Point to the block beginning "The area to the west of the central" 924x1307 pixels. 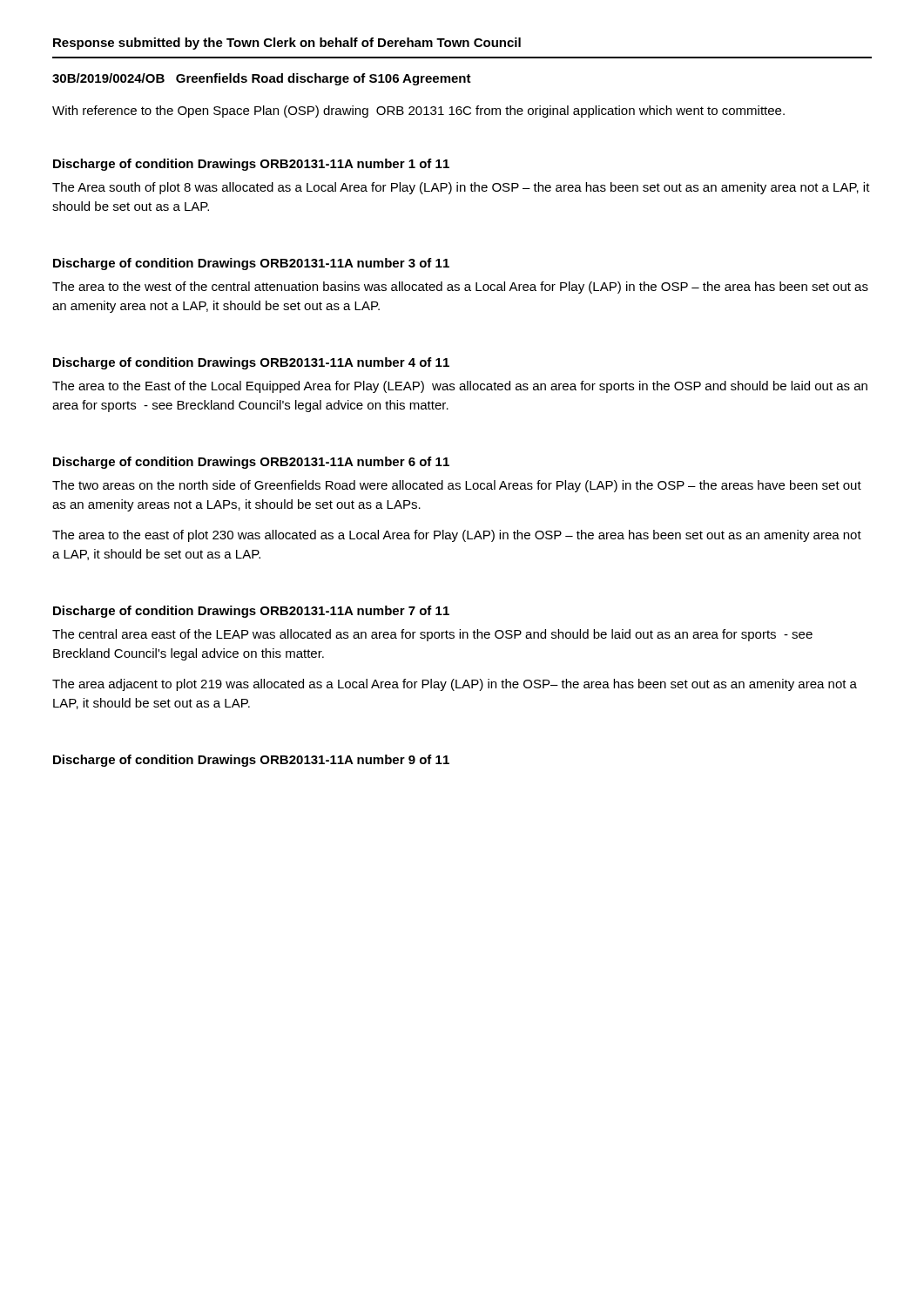pyautogui.click(x=460, y=296)
